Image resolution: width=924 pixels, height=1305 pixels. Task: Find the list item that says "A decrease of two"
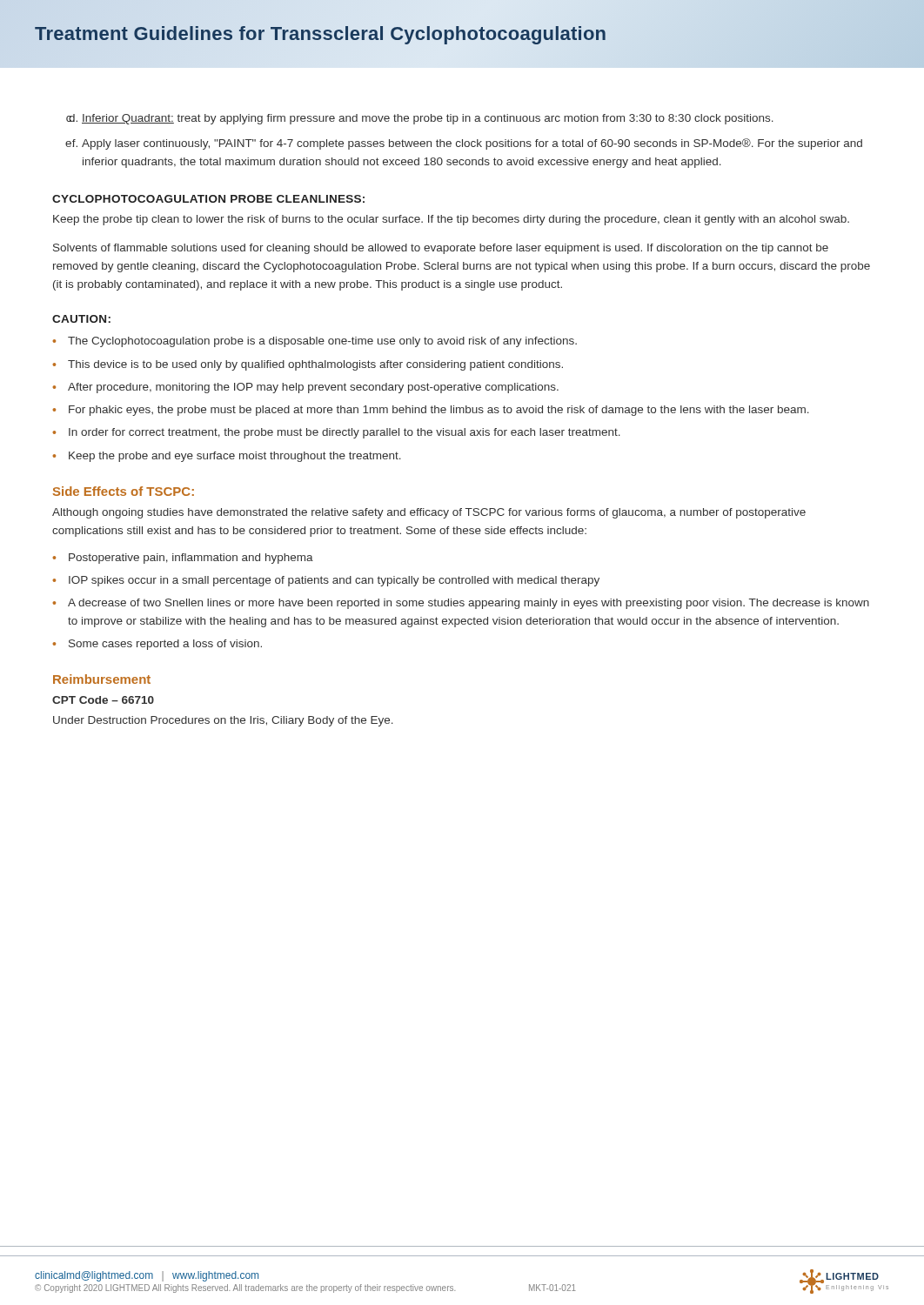click(462, 612)
